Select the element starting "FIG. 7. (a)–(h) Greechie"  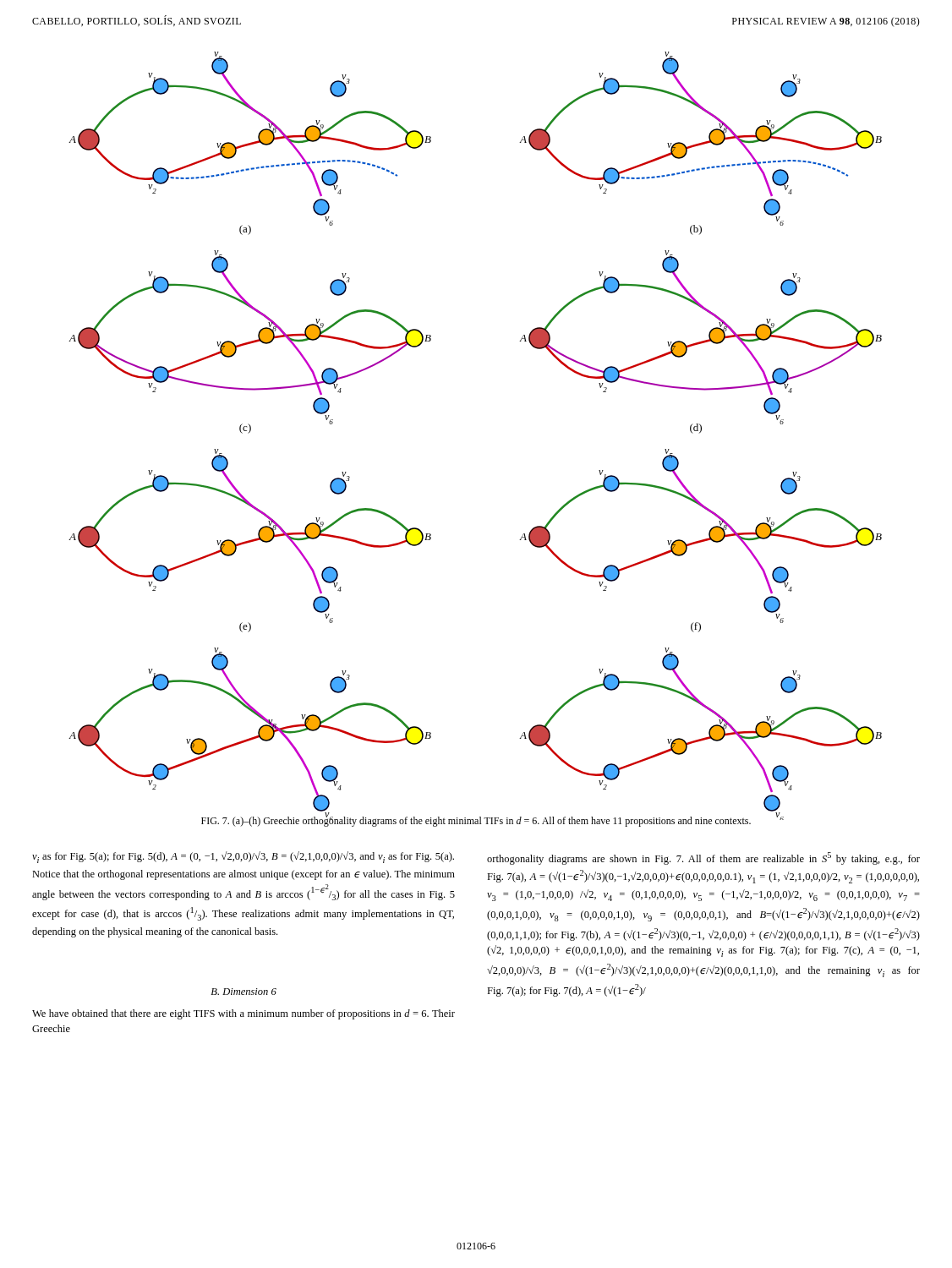click(476, 821)
